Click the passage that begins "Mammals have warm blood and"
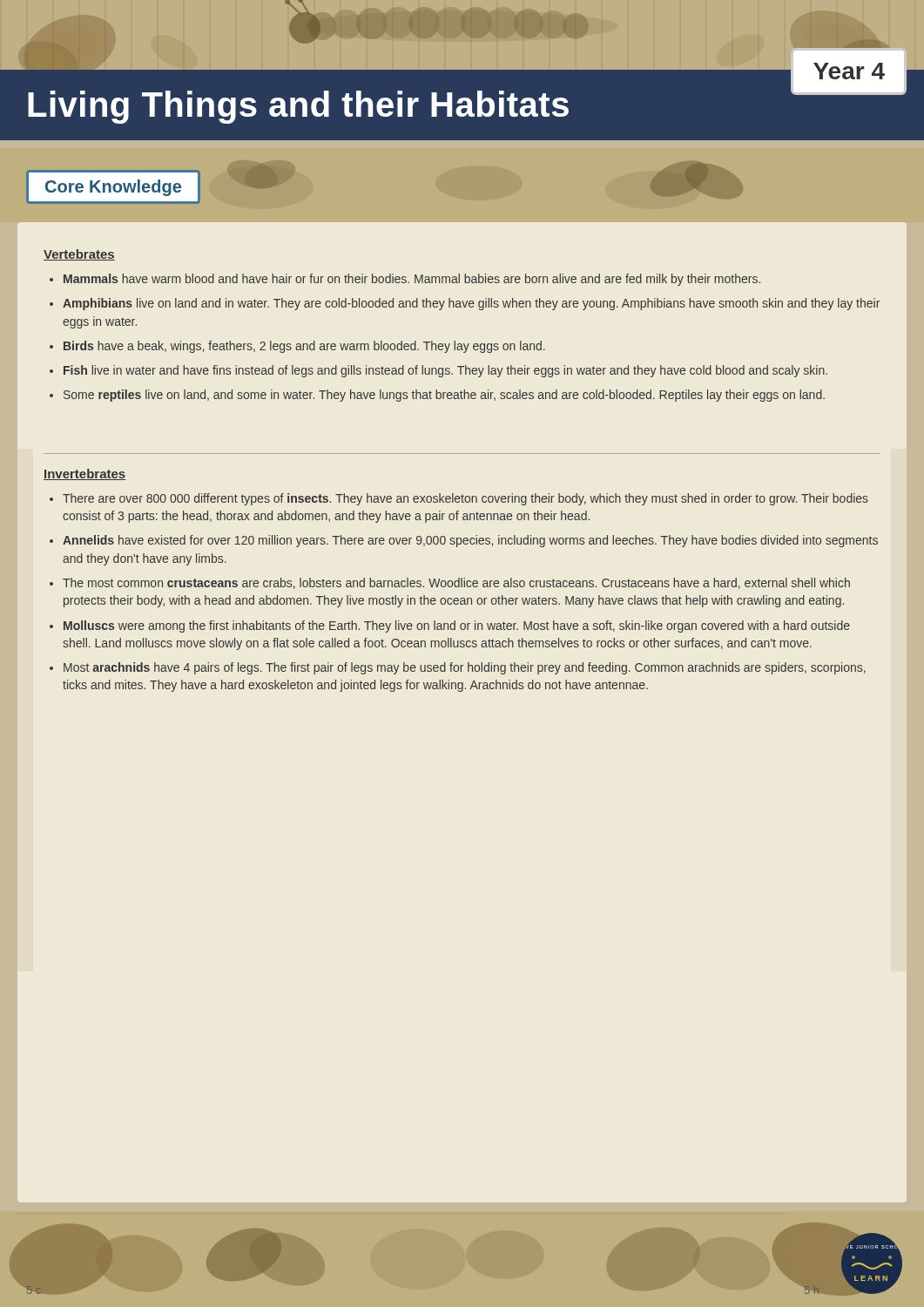Image resolution: width=924 pixels, height=1307 pixels. coord(412,279)
